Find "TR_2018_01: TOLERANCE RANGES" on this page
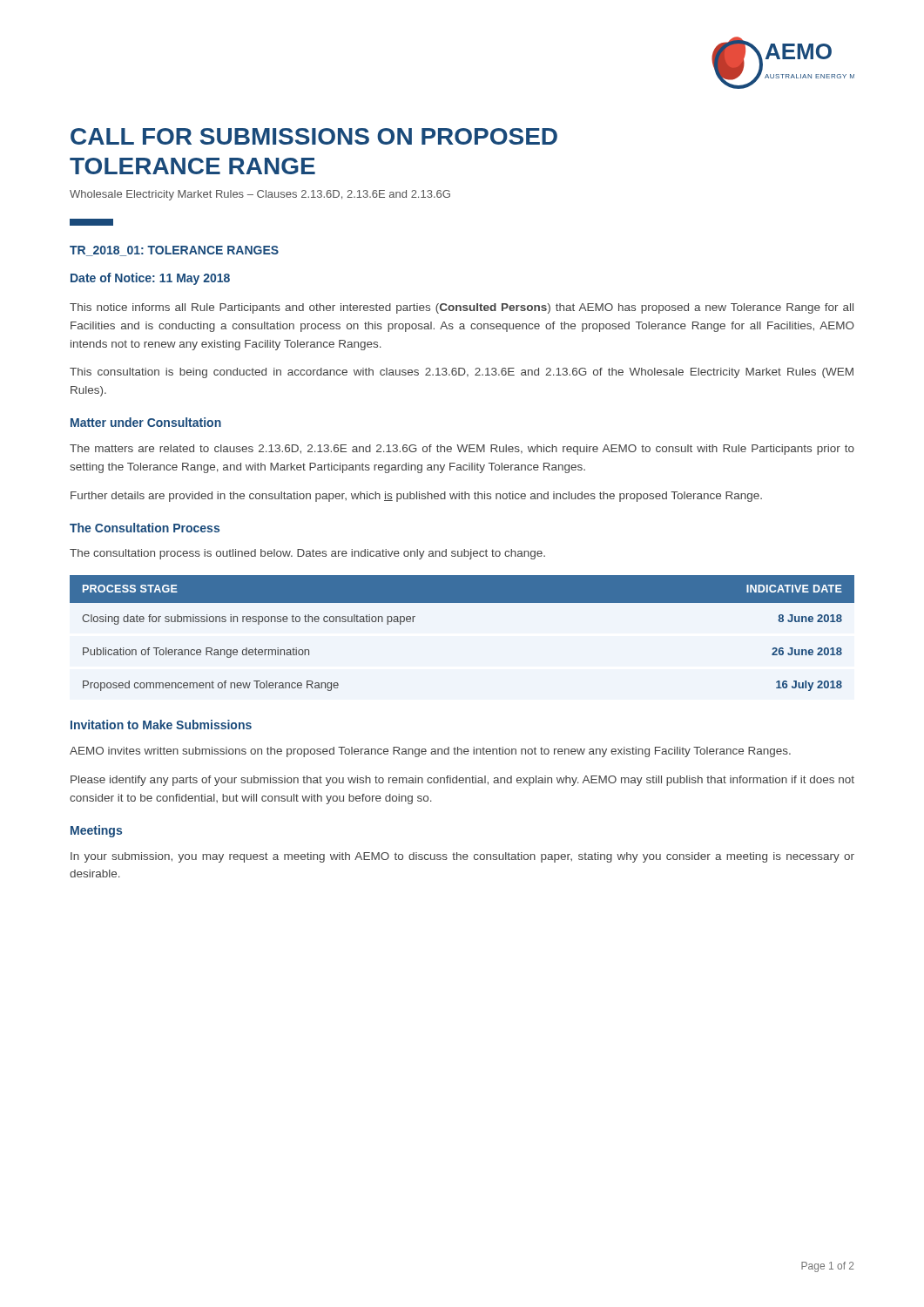The width and height of the screenshot is (924, 1307). (174, 251)
